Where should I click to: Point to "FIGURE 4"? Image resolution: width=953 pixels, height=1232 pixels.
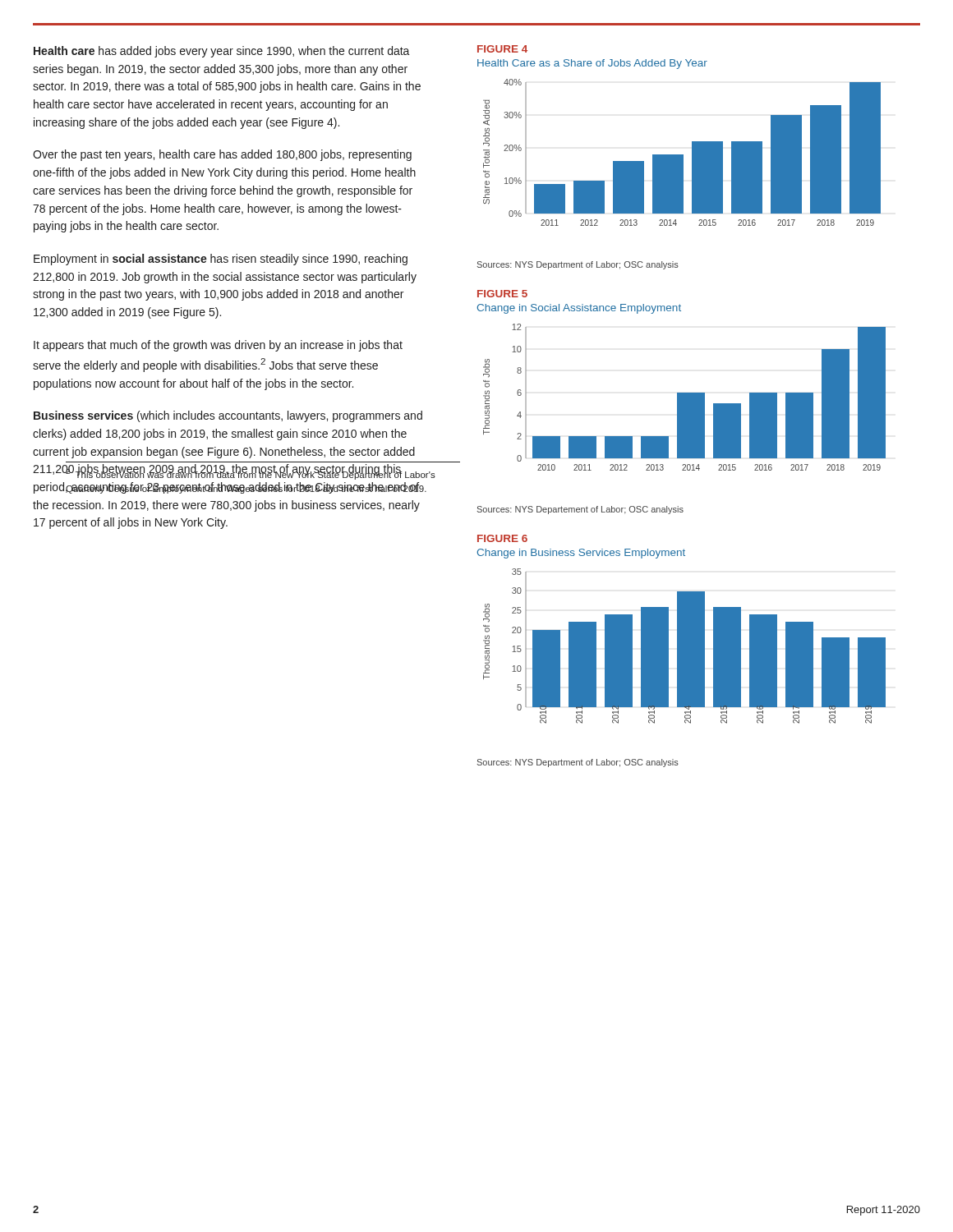tap(502, 49)
